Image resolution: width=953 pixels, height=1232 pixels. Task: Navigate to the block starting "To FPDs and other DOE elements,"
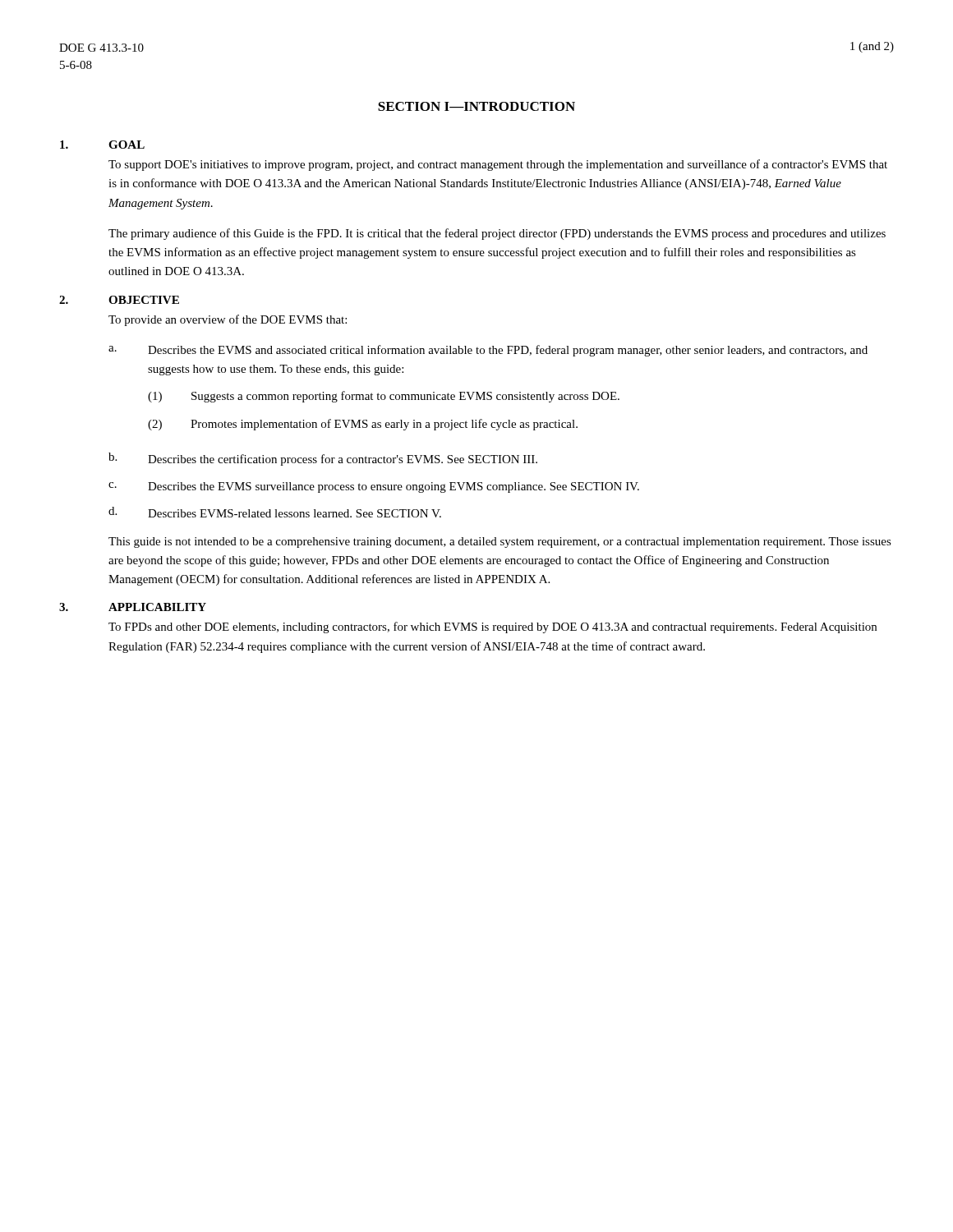(x=493, y=636)
